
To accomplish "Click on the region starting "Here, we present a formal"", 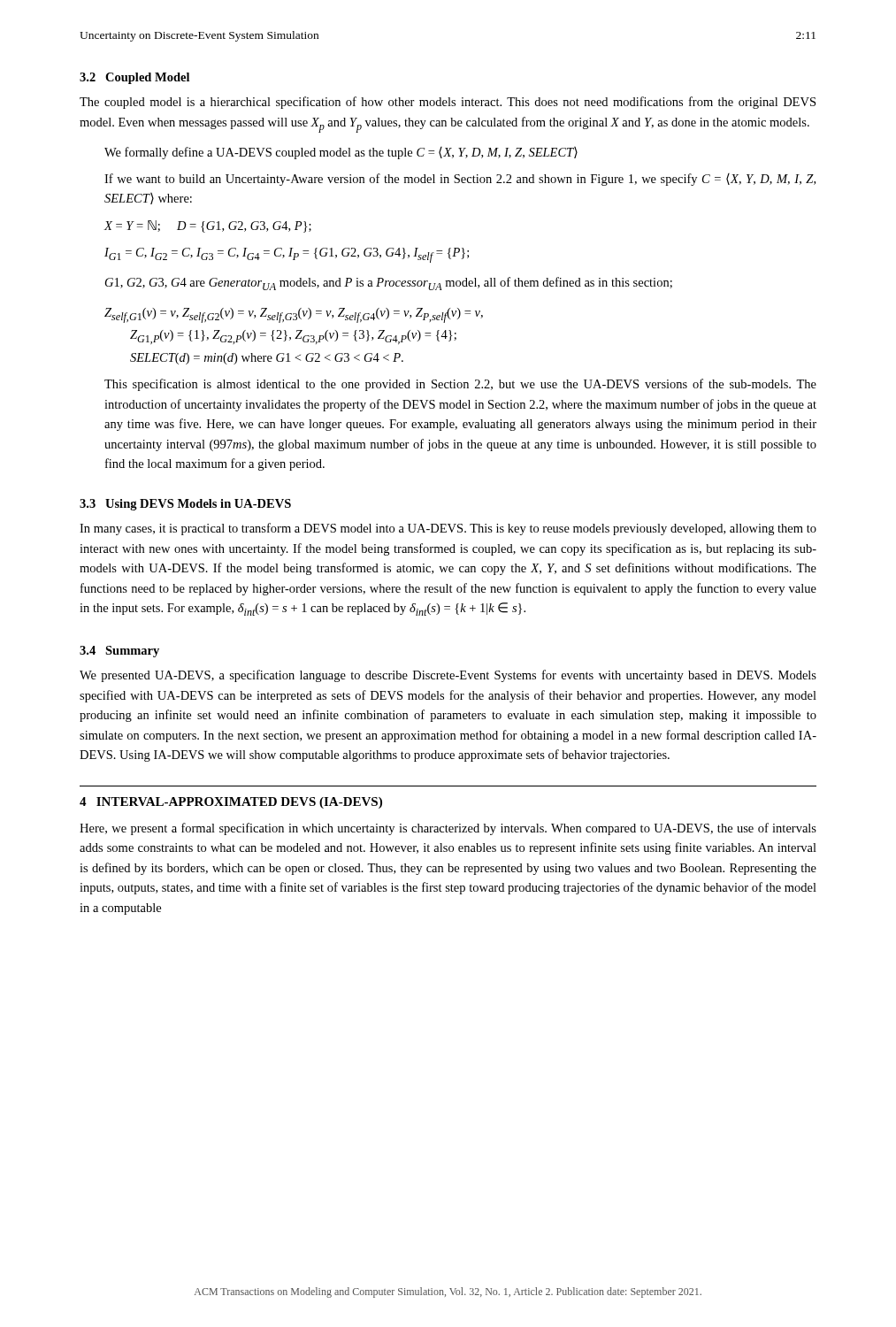I will [x=448, y=868].
